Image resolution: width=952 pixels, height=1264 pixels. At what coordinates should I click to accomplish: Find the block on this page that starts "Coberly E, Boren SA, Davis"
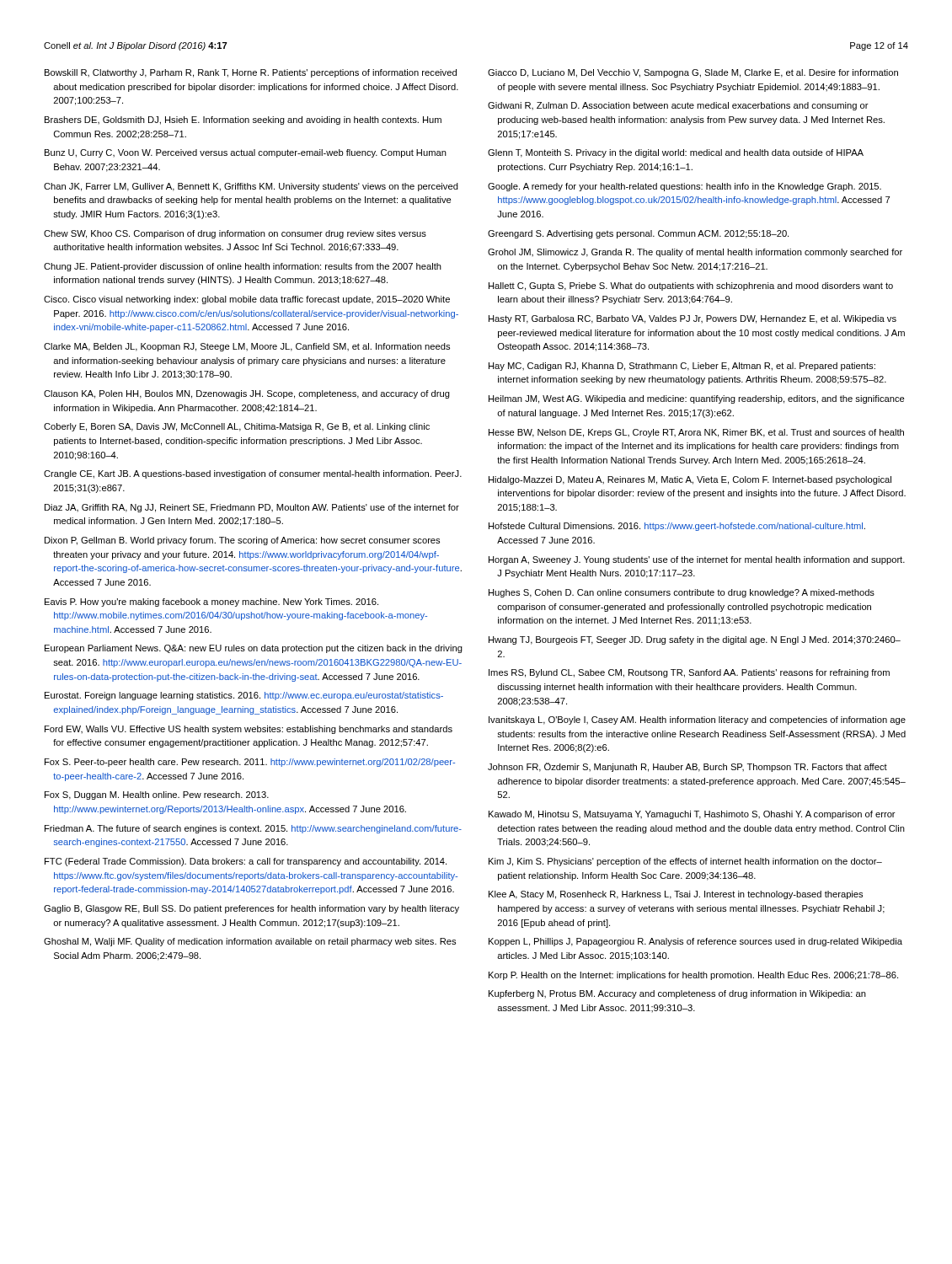pos(242,441)
